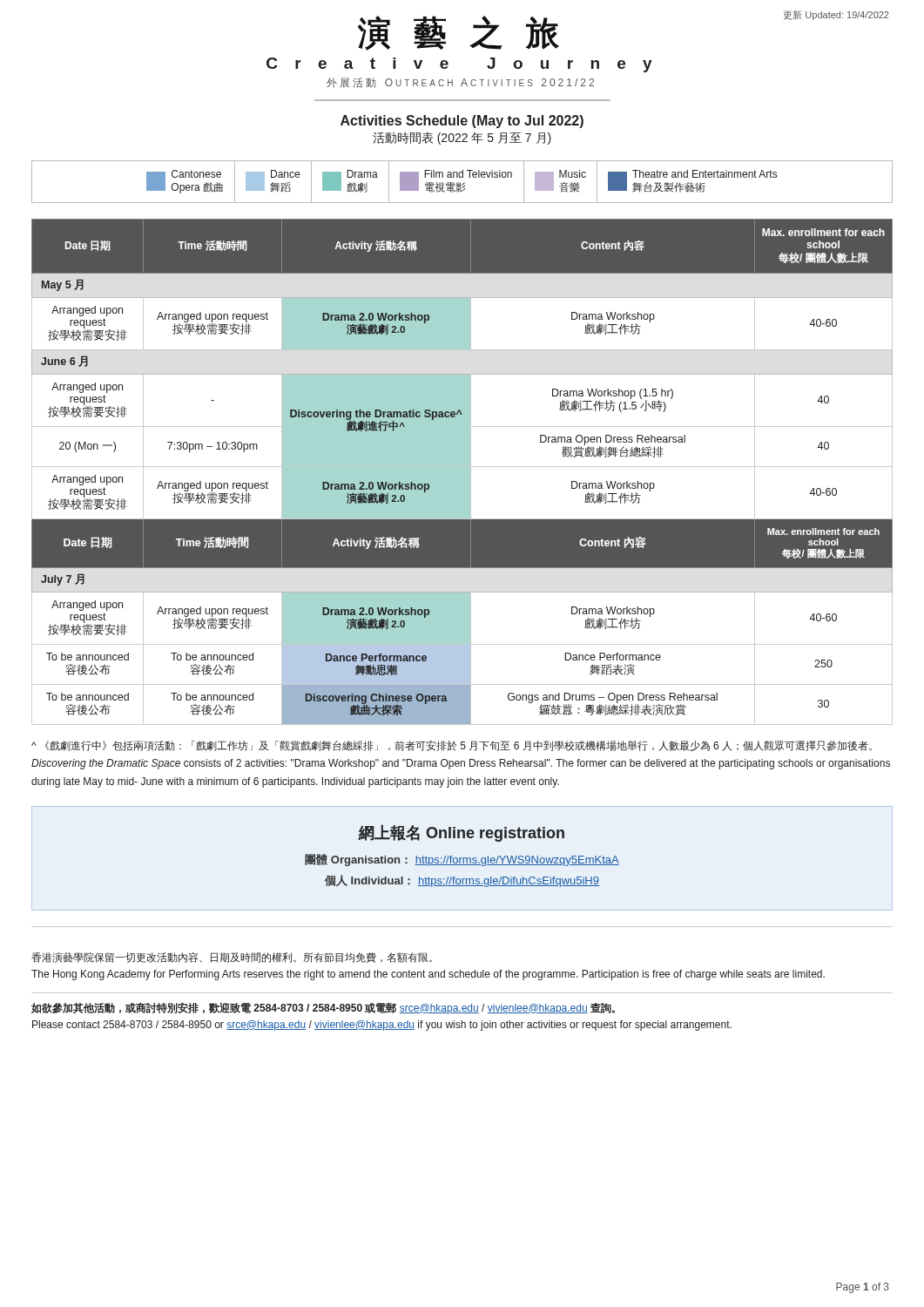
Task: Click on the text with the text "團體 Organisation： https://forms.gle/YWS9Nowzqy5EmKtaA"
Action: pyautogui.click(x=462, y=860)
